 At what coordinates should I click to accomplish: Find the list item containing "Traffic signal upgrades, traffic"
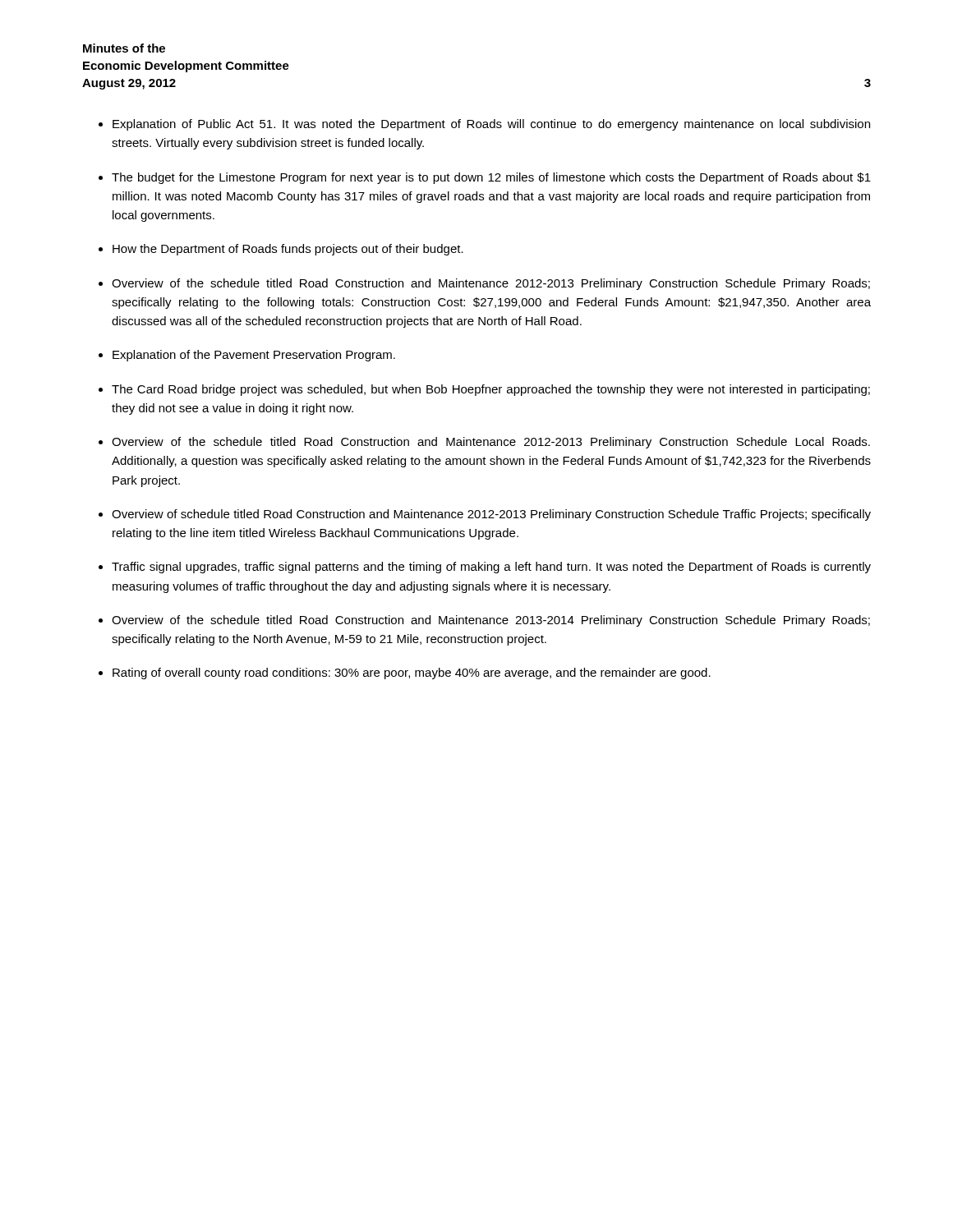click(x=491, y=576)
